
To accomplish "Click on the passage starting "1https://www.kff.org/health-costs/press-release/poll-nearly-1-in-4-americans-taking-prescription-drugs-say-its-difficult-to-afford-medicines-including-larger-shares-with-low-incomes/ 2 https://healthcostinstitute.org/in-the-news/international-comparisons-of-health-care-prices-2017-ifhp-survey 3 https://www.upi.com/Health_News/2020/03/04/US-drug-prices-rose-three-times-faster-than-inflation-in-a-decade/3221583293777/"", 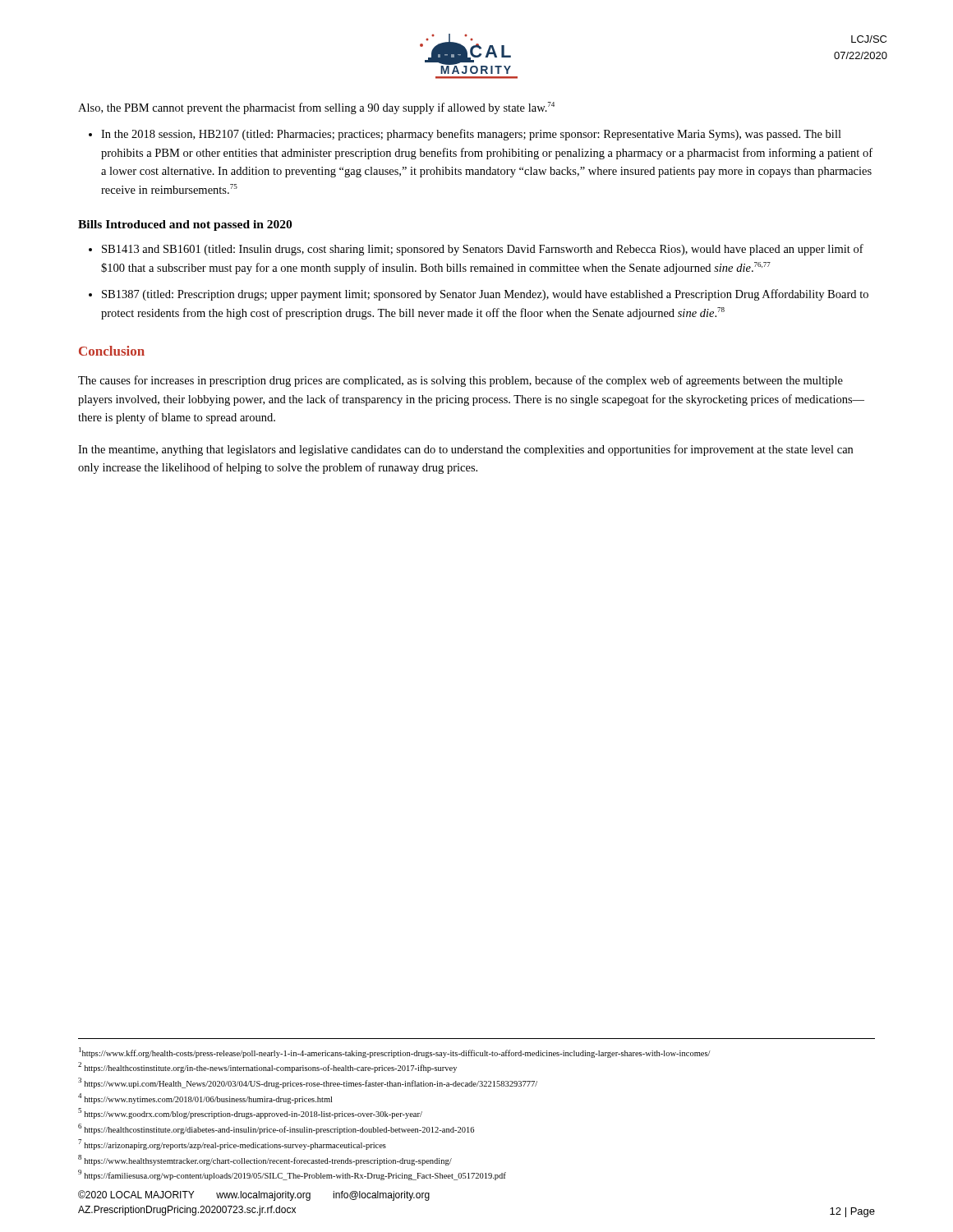I will [395, 1053].
